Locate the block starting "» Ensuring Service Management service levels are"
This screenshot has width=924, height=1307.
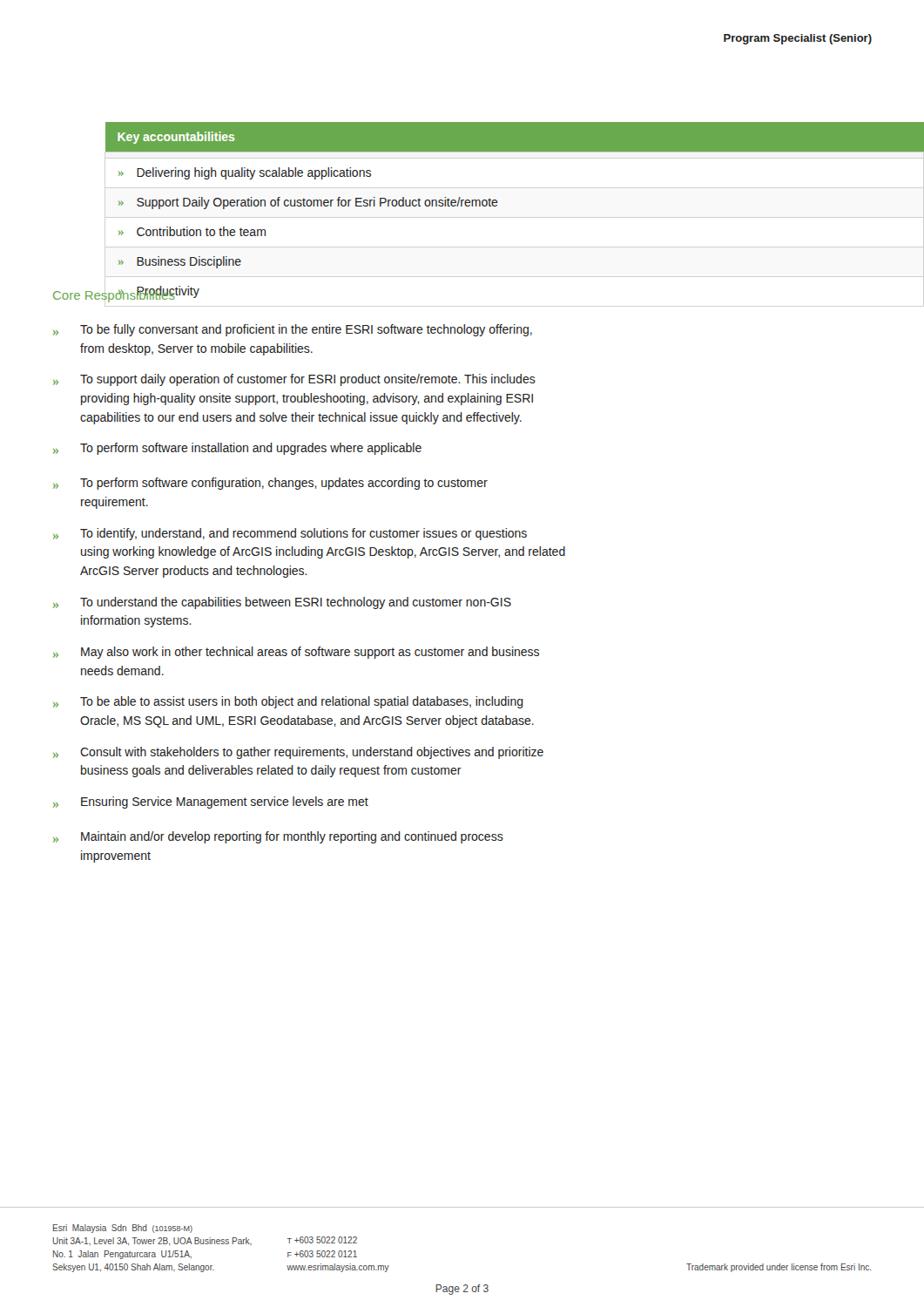(211, 802)
